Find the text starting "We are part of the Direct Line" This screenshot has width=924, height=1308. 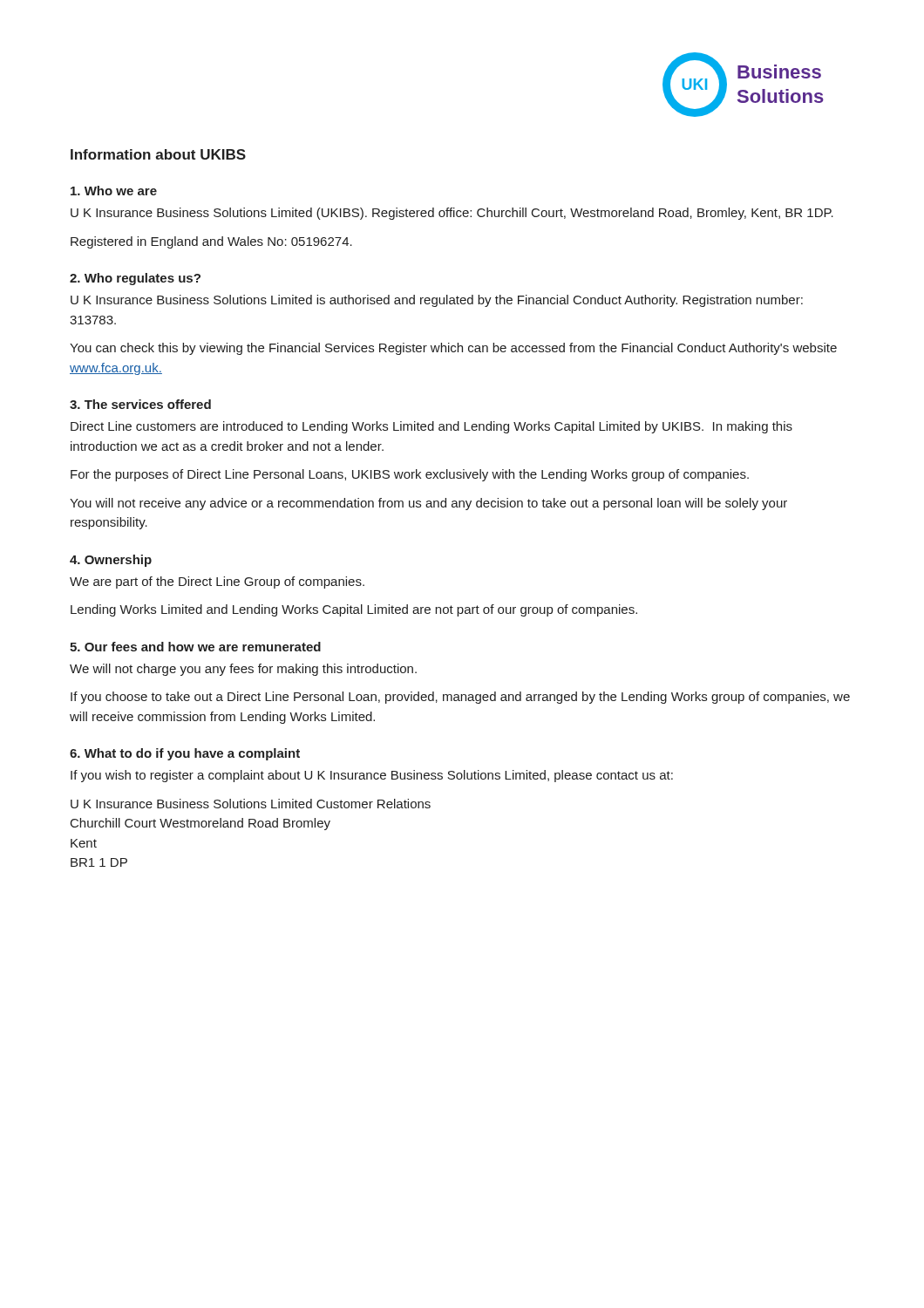[x=218, y=581]
